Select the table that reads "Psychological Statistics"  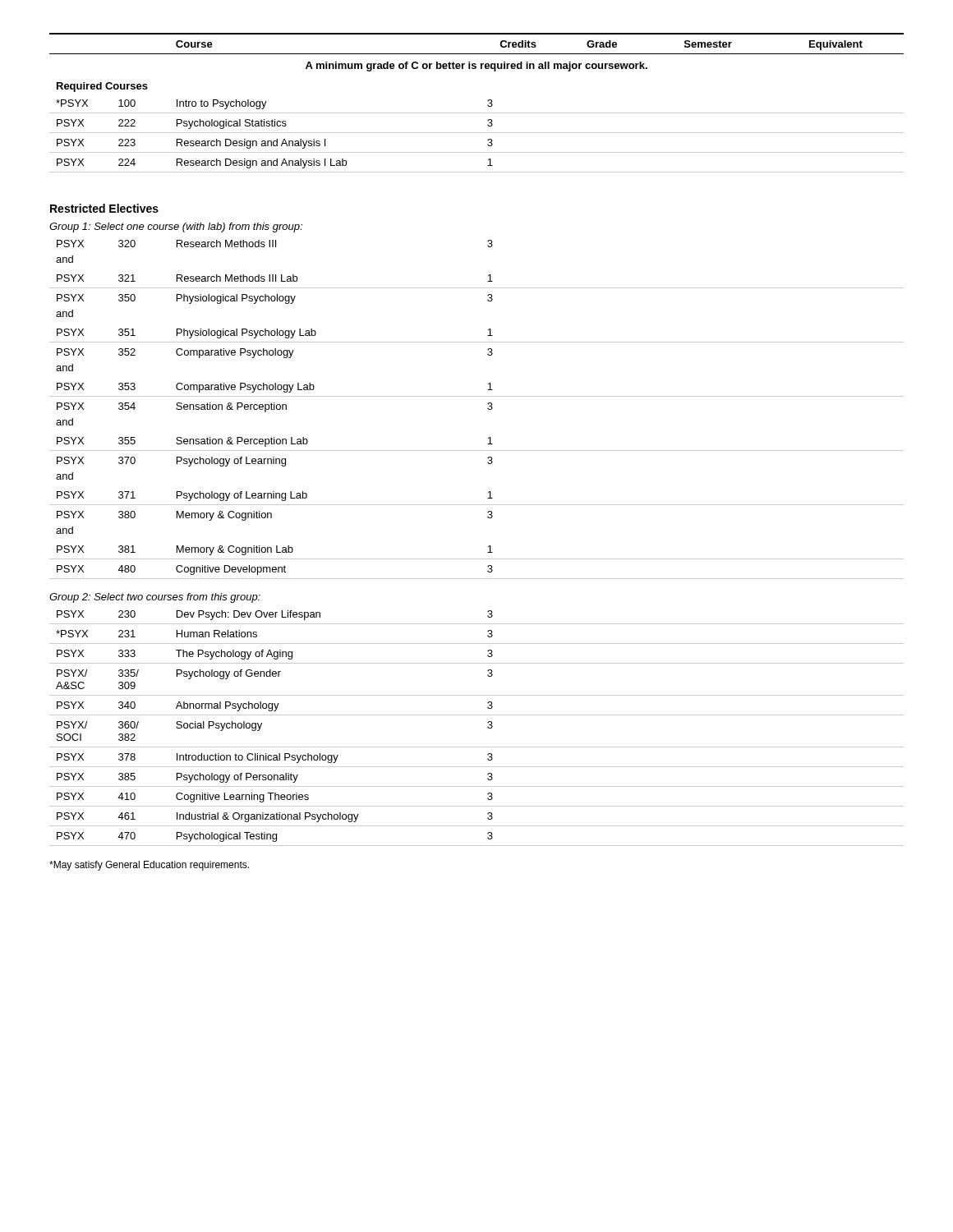pyautogui.click(x=476, y=103)
